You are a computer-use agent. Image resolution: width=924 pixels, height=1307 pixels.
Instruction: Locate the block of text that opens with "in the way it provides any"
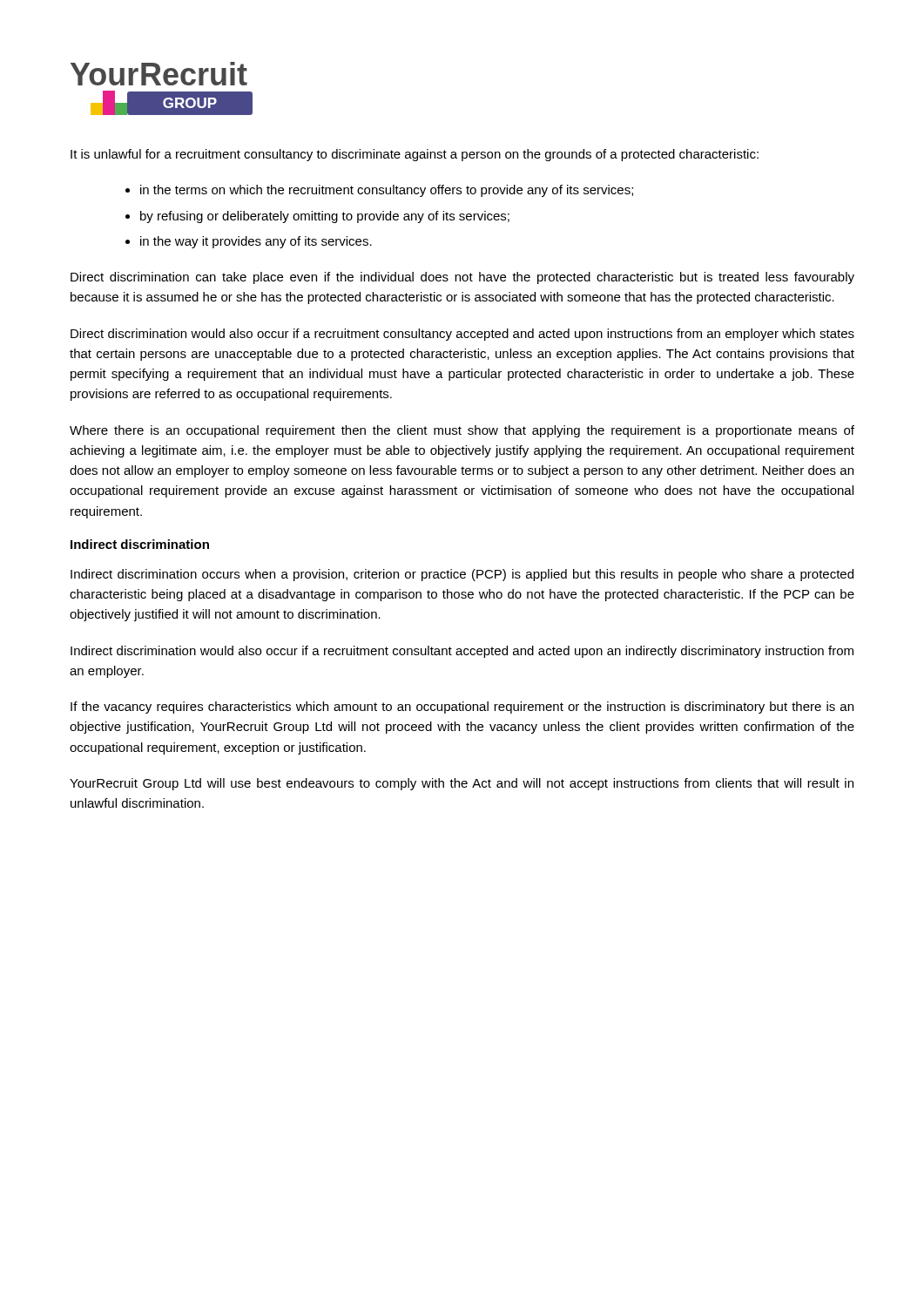256,241
